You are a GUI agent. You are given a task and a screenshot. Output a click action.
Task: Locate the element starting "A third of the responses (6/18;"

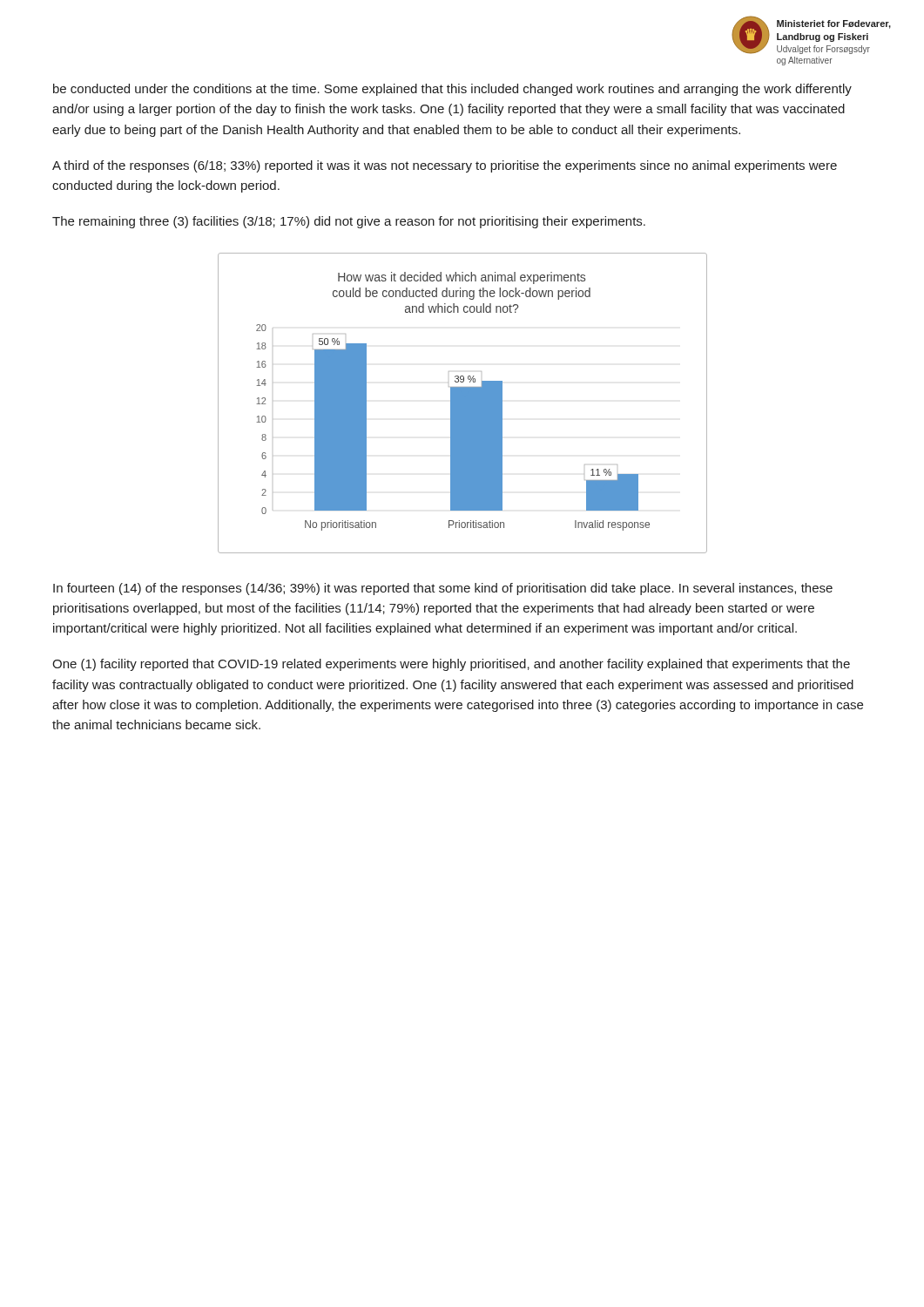pos(445,175)
